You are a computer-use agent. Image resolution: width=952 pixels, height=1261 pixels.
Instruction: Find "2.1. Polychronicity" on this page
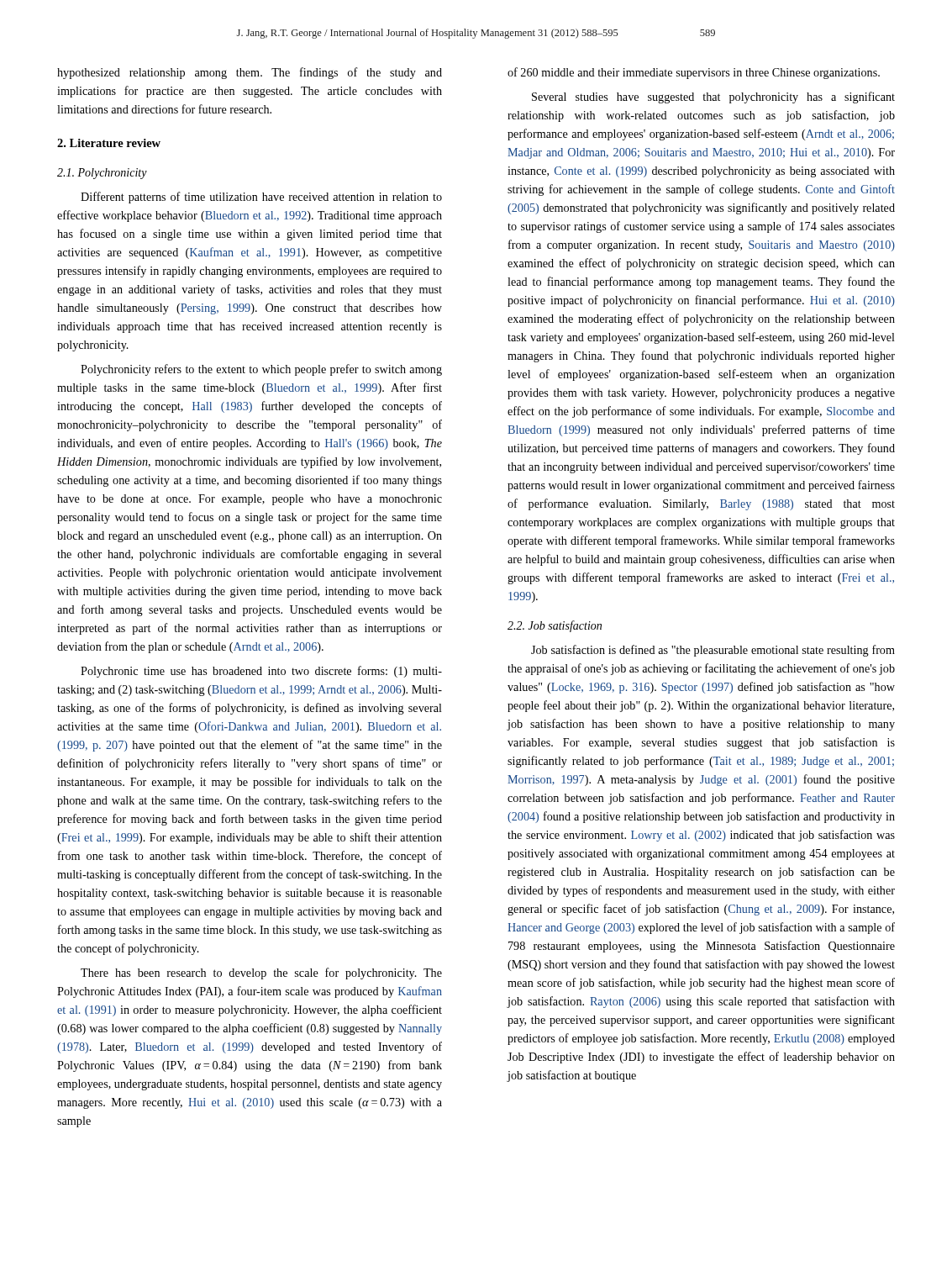[102, 173]
